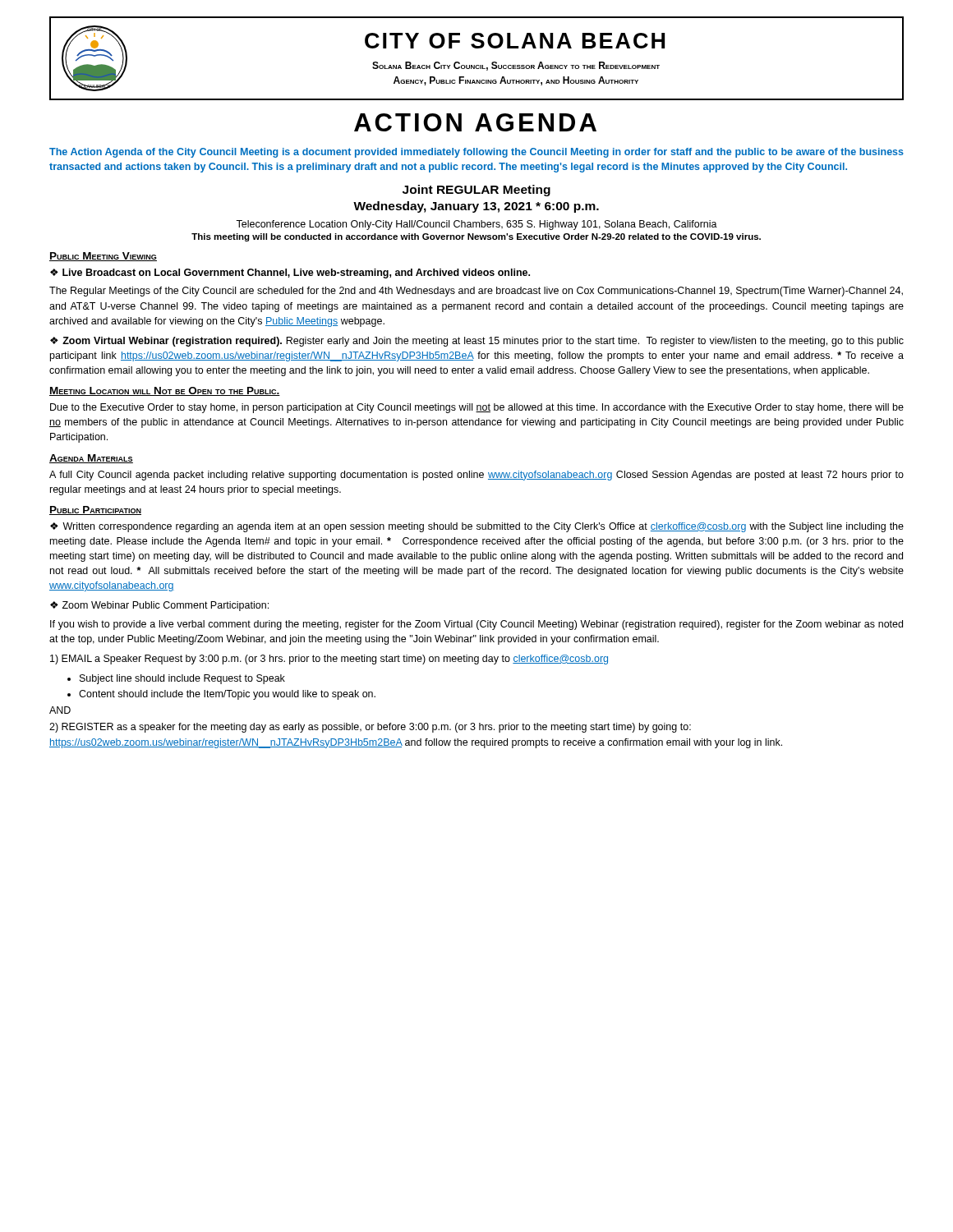The height and width of the screenshot is (1232, 953).
Task: Find the element starting "Content should include the"
Action: click(228, 694)
